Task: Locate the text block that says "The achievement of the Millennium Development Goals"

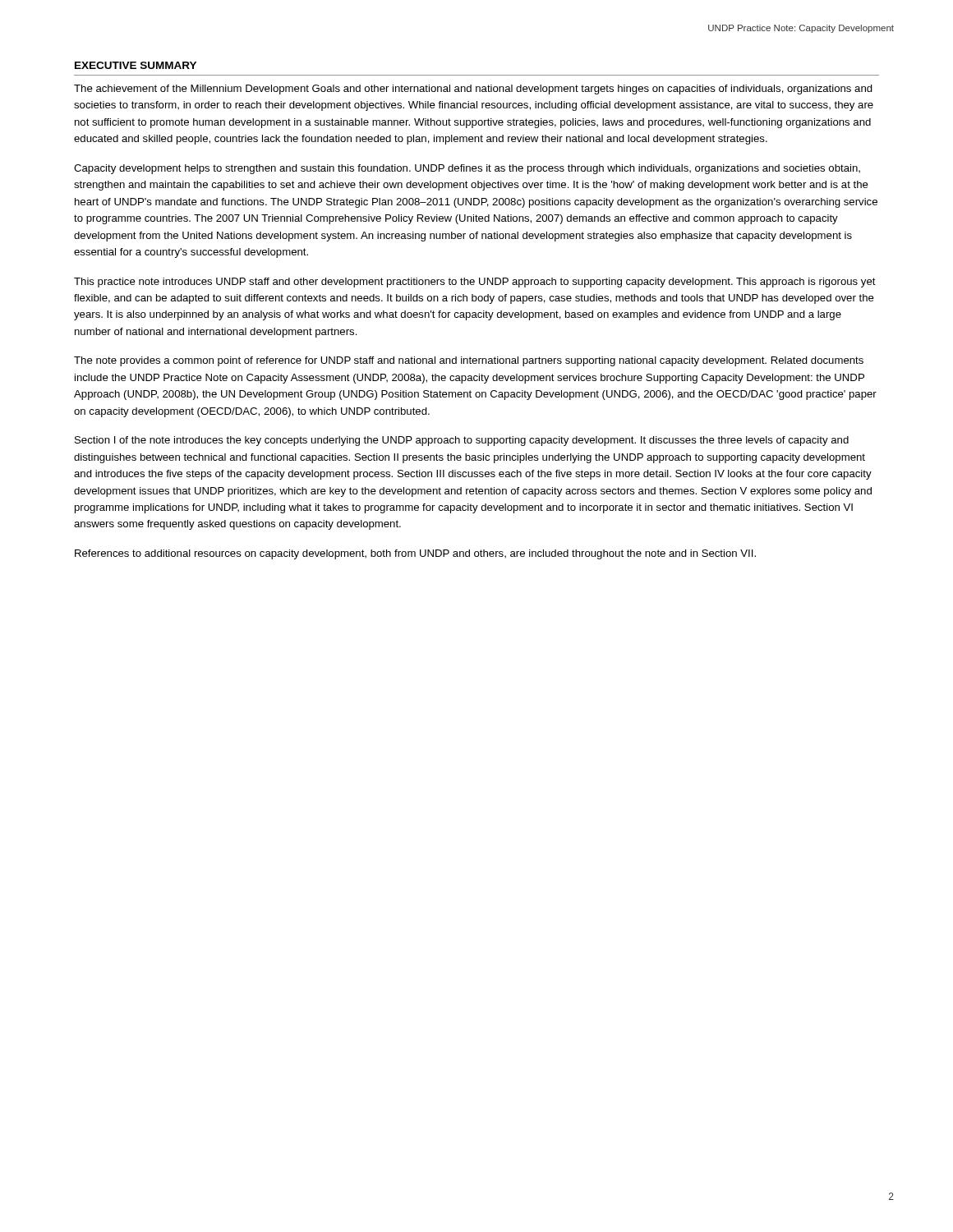Action: [x=474, y=114]
